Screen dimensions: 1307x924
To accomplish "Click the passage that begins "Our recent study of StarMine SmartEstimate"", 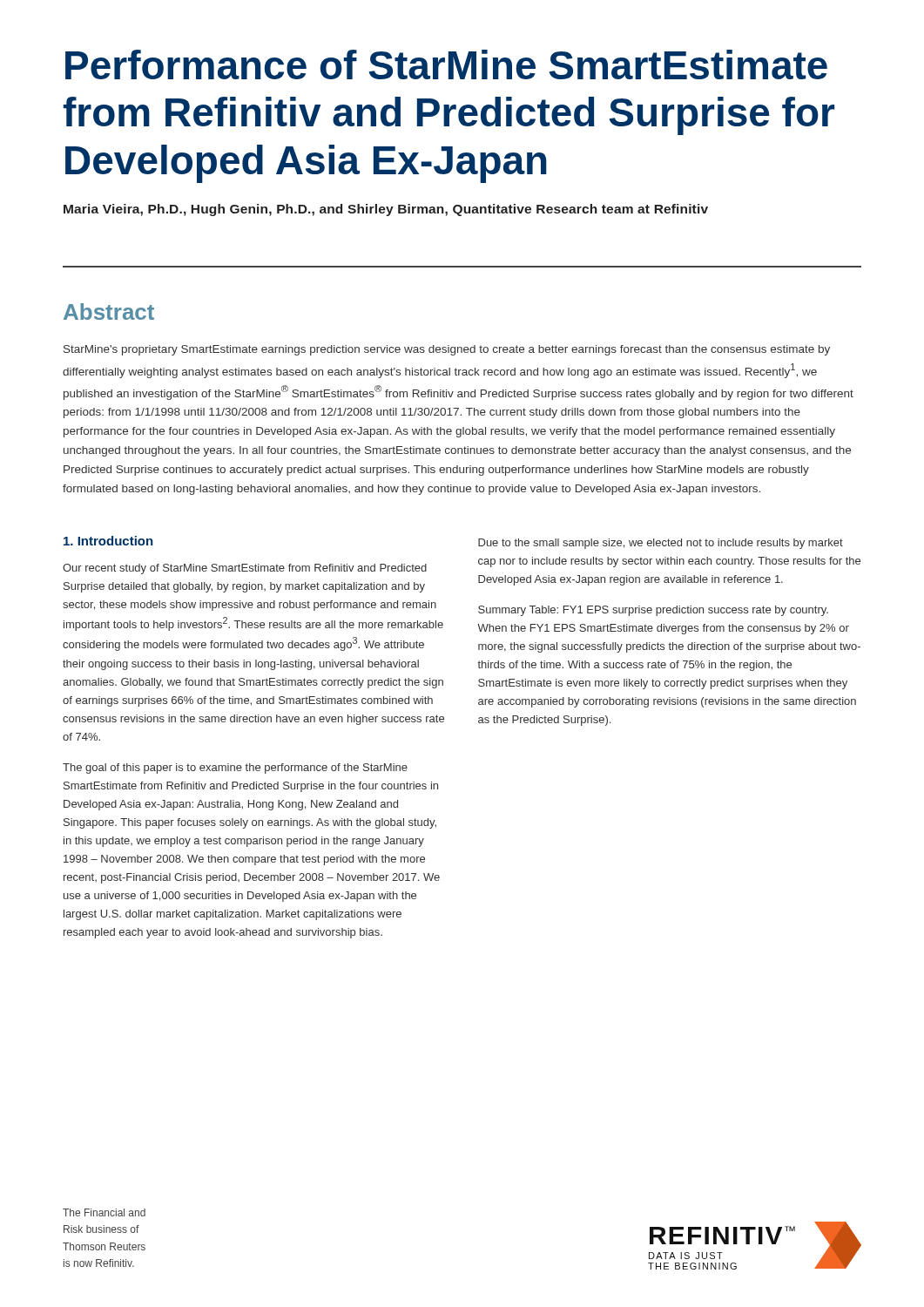I will pyautogui.click(x=245, y=569).
